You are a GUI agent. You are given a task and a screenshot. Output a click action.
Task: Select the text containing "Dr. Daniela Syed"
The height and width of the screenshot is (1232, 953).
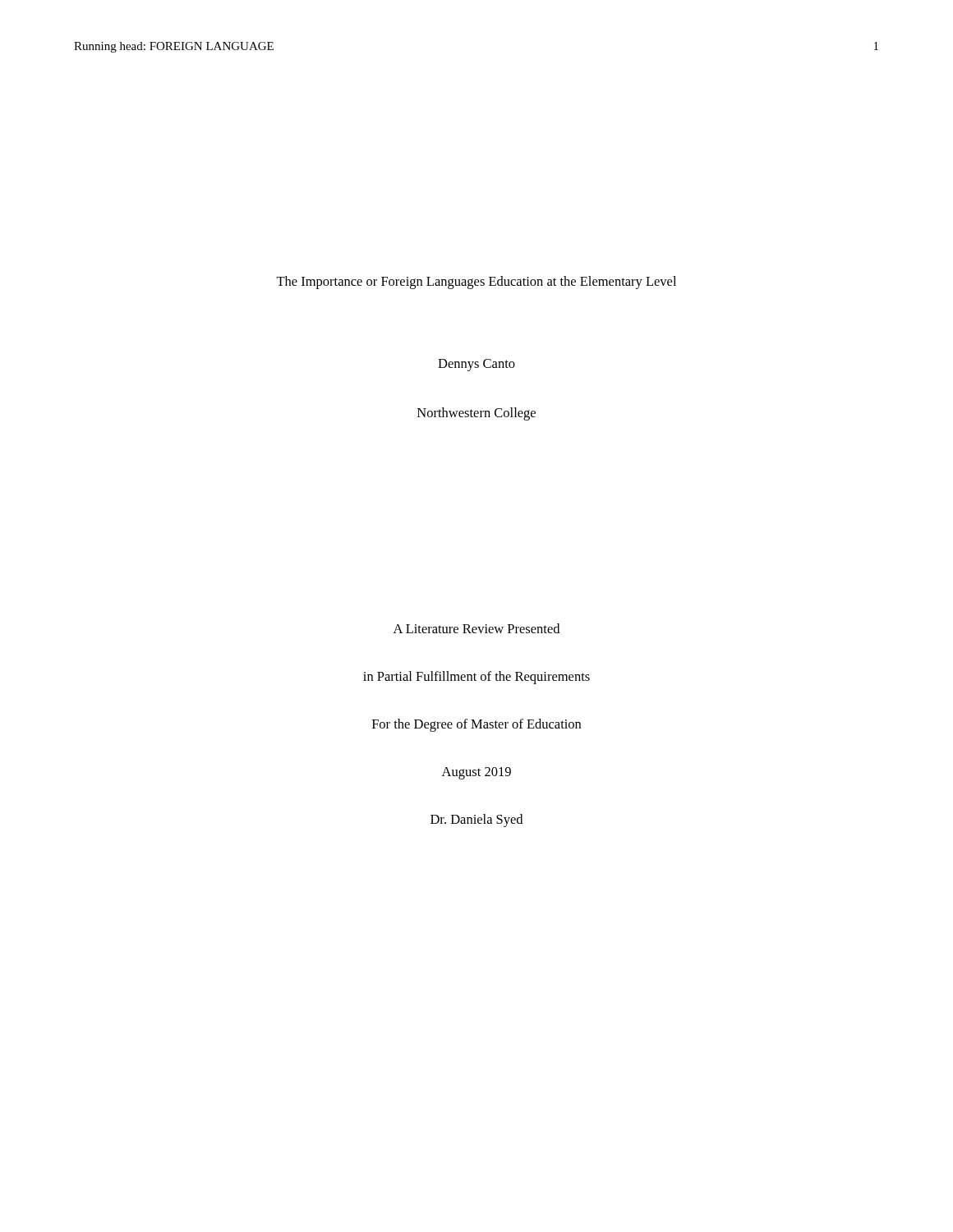[476, 819]
